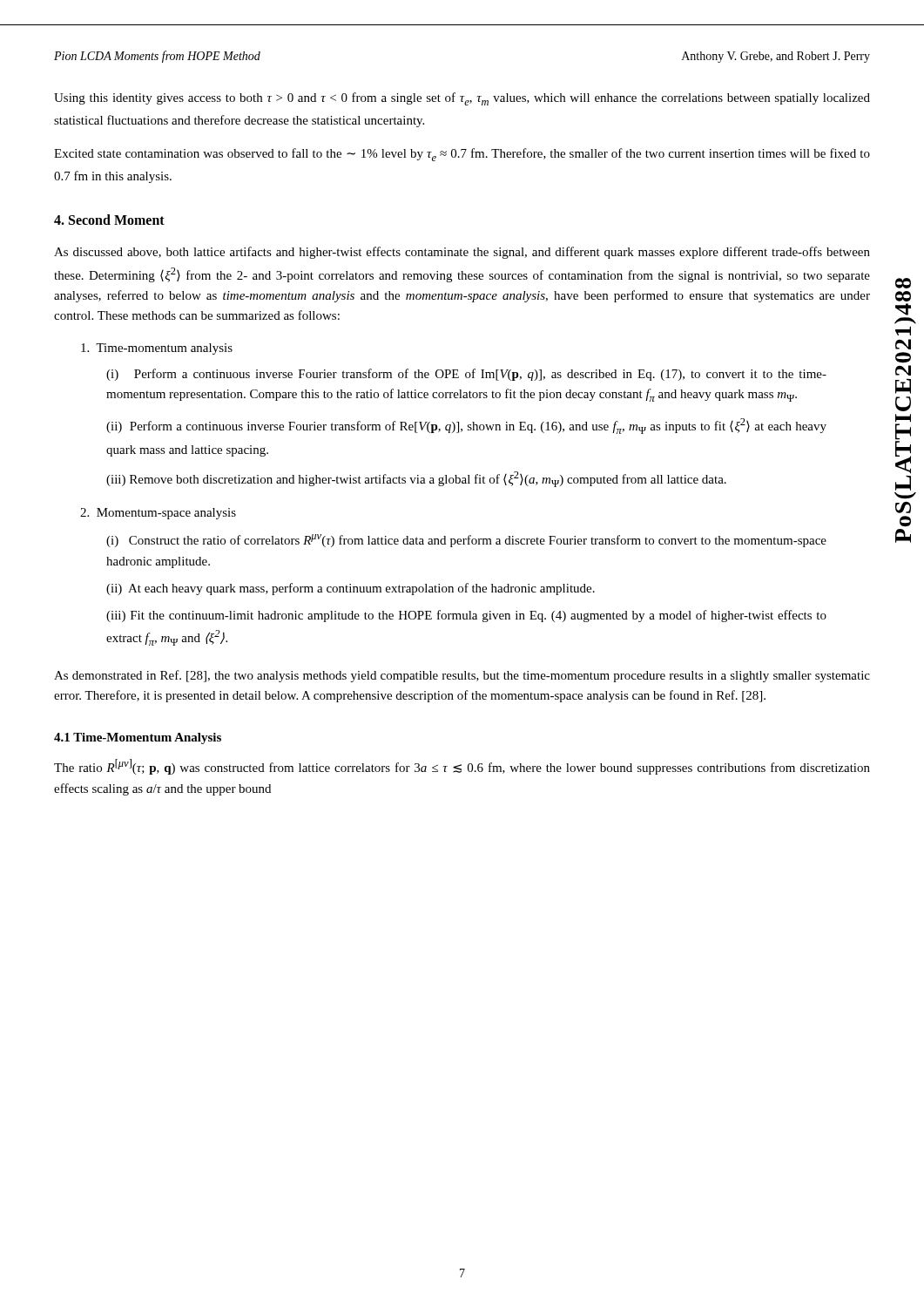Image resolution: width=924 pixels, height=1307 pixels.
Task: Click the passage that begins "Using this identity gives access to both τ"
Action: (x=462, y=110)
